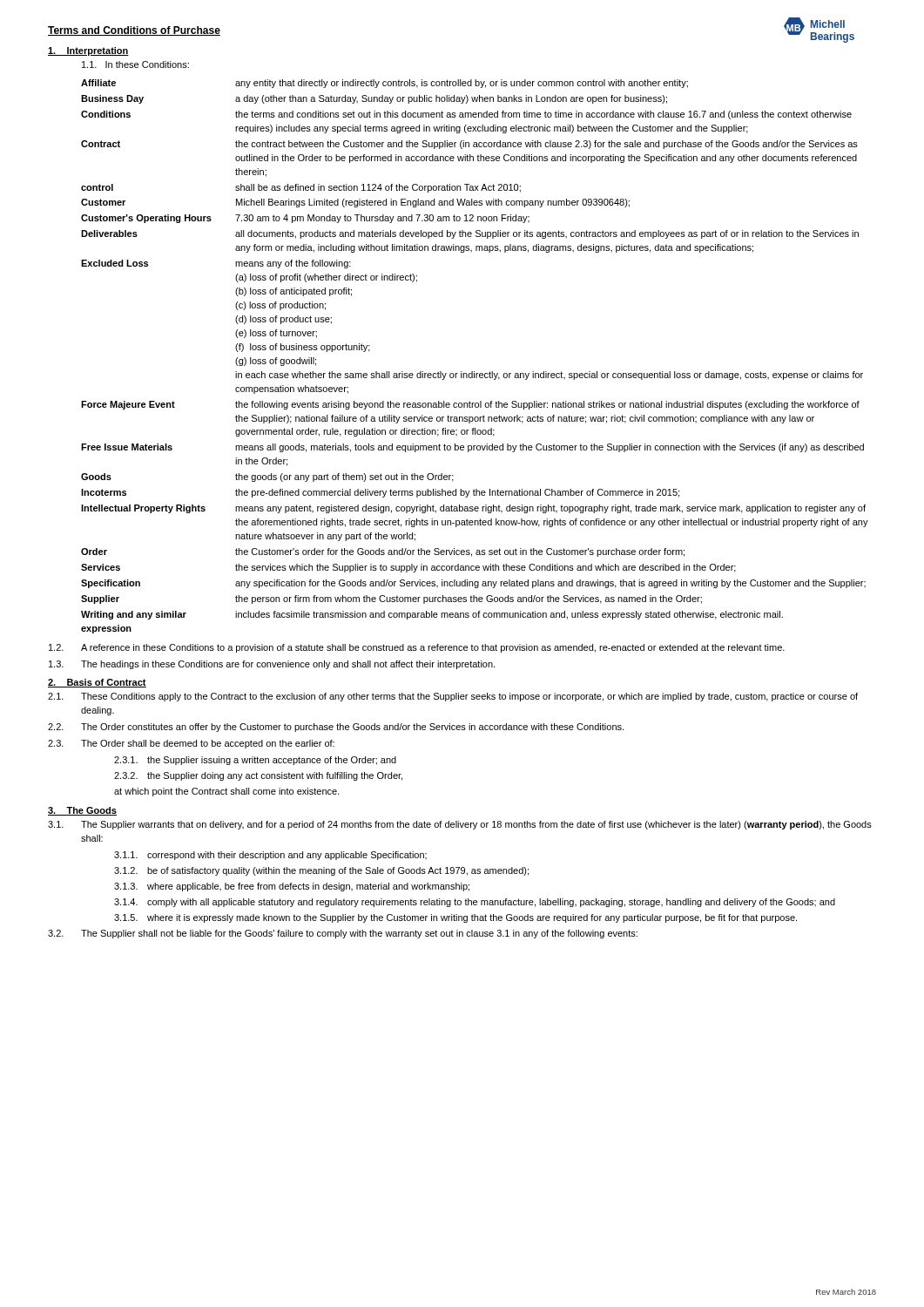The image size is (924, 1307).
Task: Click where it says "2. Basis of Contract"
Action: 97,683
